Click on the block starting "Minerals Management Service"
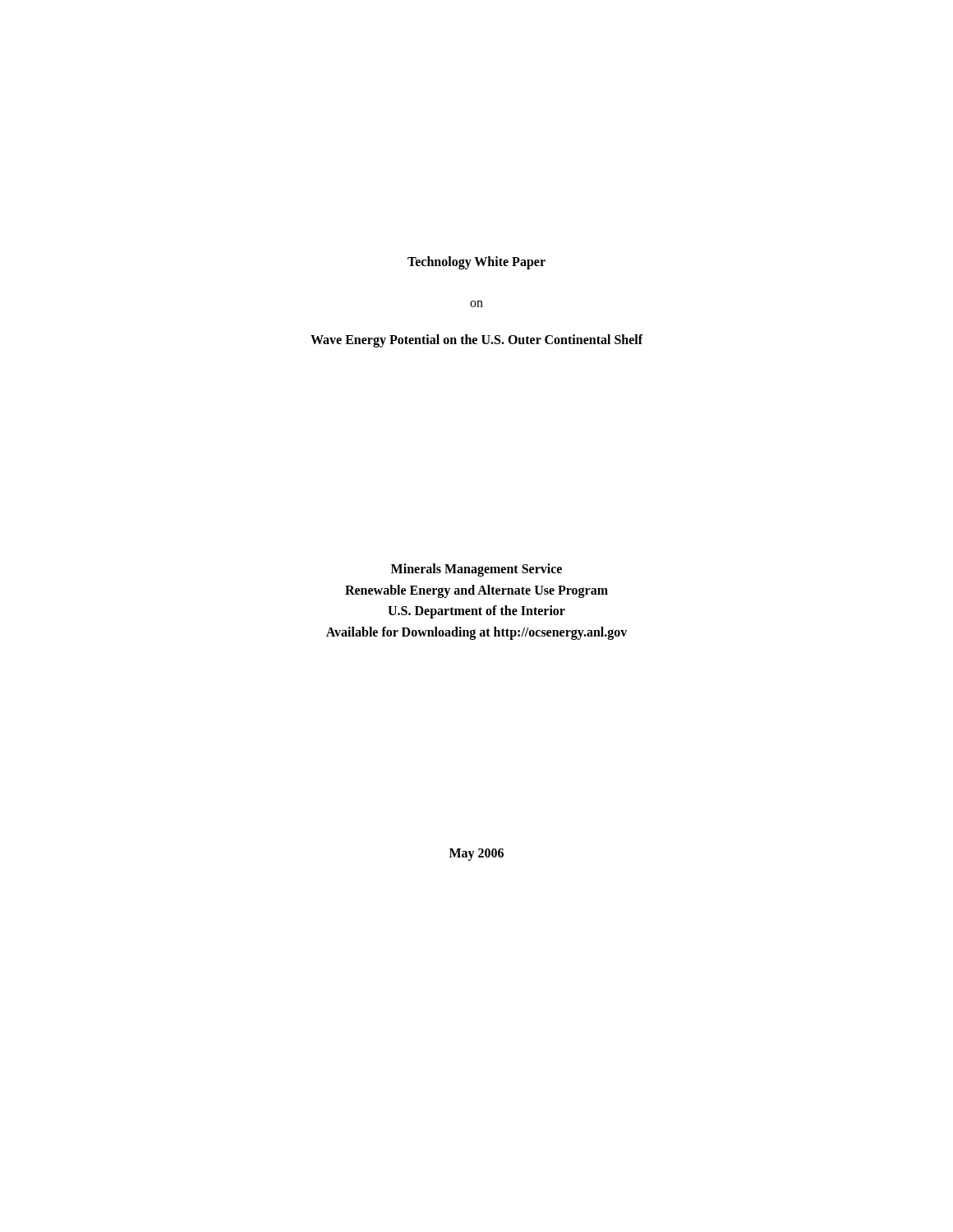This screenshot has width=953, height=1232. 476,600
